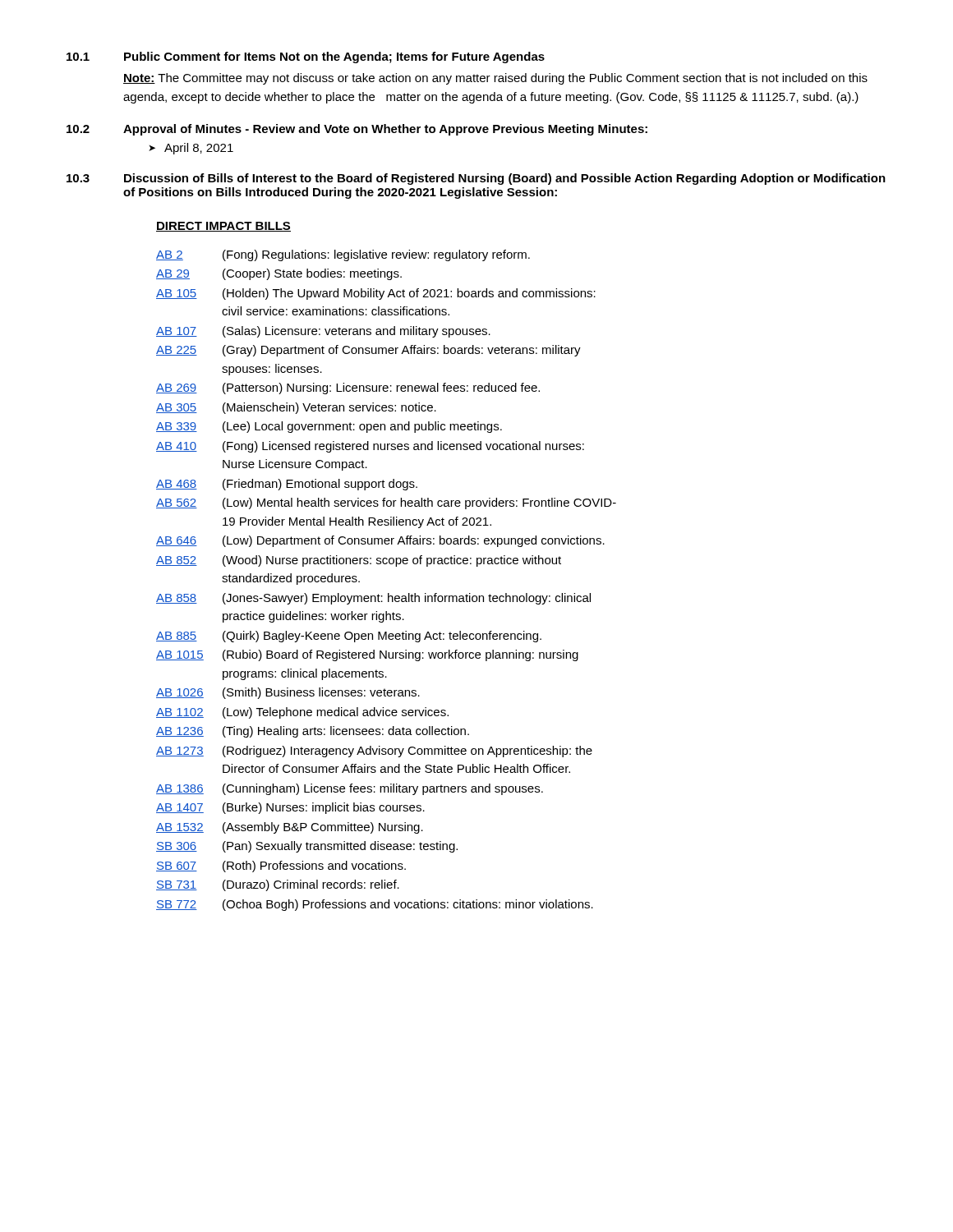Locate the region starting "AB 1407 (Burke)"

(290, 808)
